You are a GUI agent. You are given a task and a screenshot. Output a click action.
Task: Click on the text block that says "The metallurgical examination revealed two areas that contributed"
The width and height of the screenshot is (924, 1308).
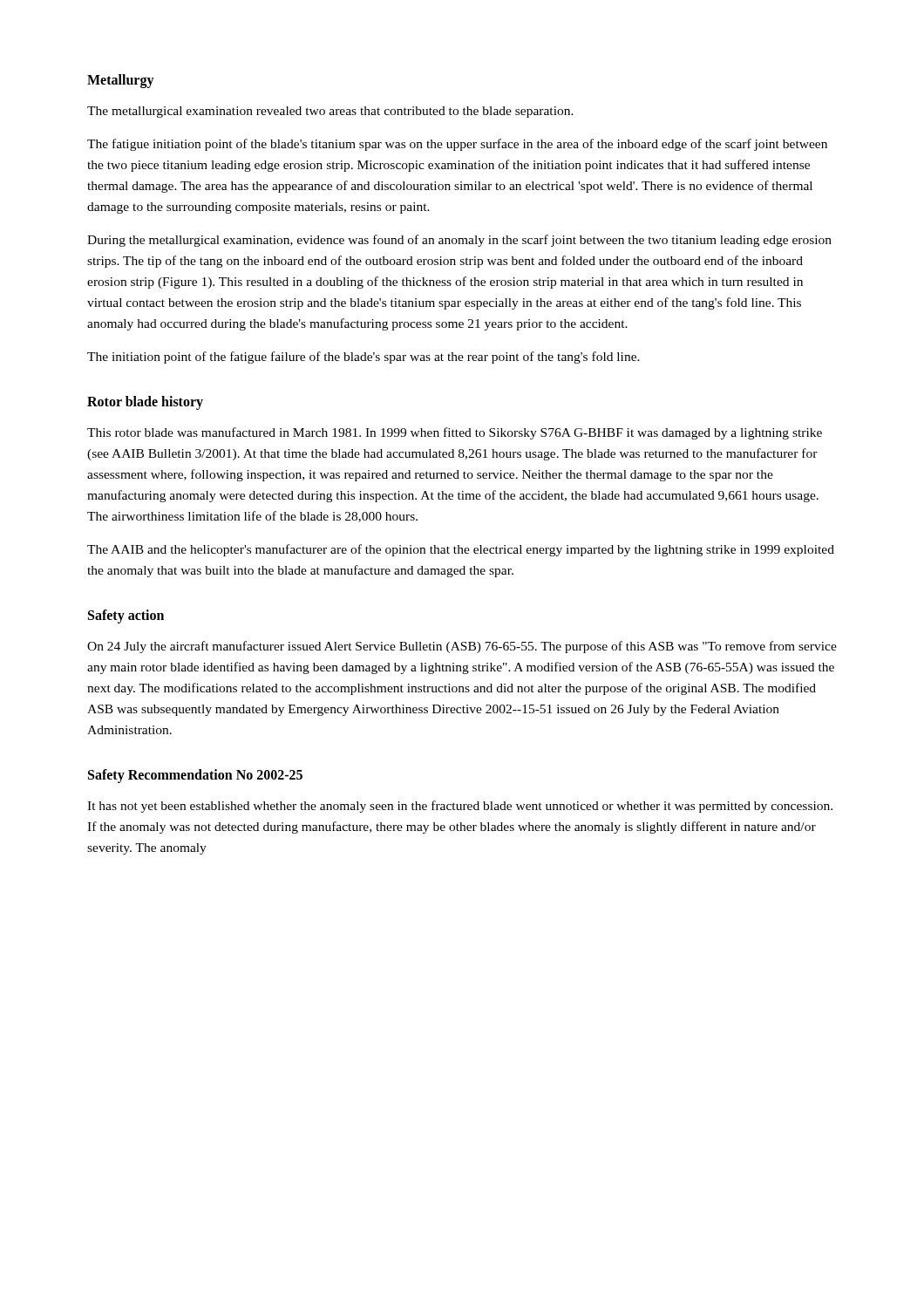pos(331,110)
